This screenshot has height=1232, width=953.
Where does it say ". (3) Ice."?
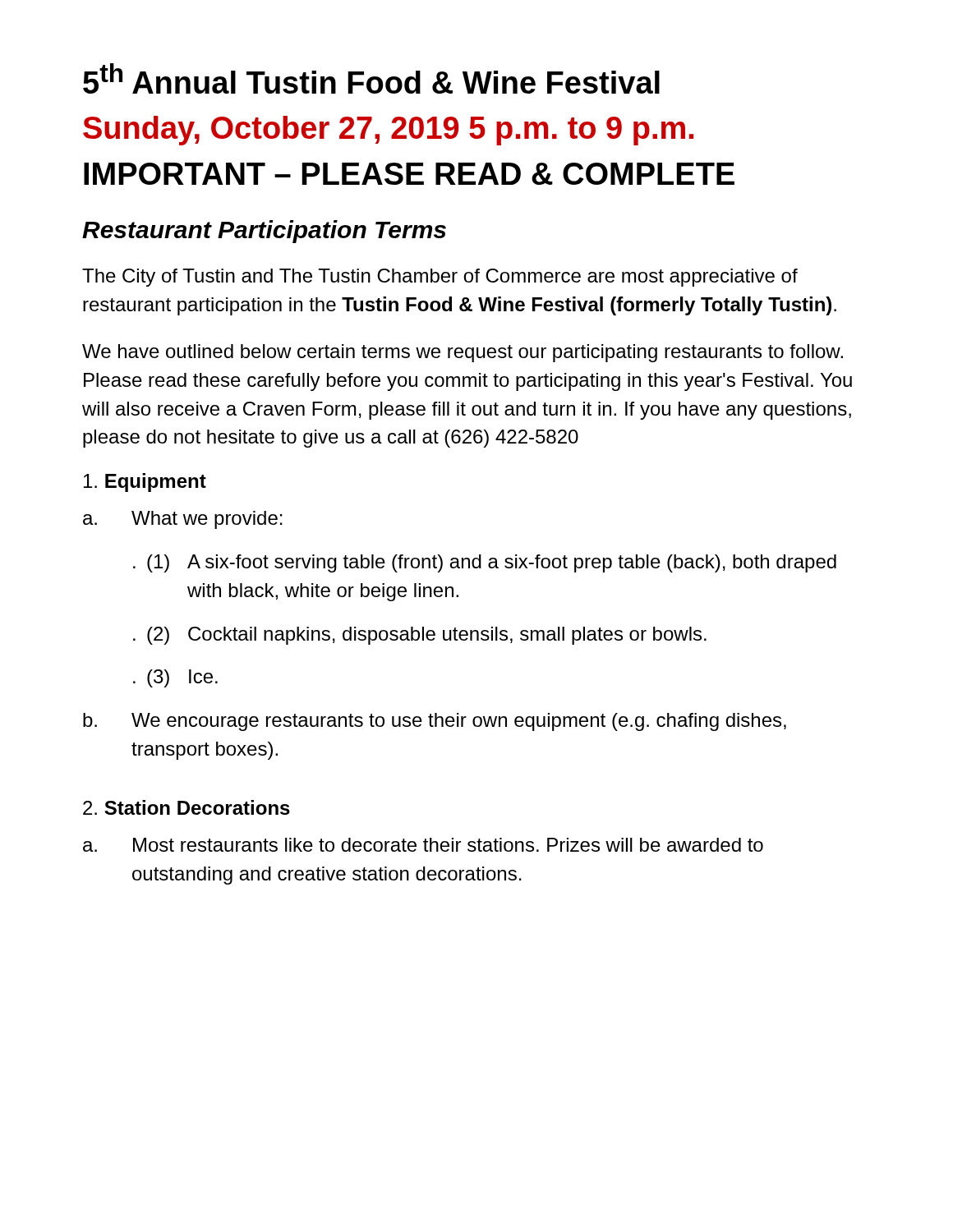point(149,678)
